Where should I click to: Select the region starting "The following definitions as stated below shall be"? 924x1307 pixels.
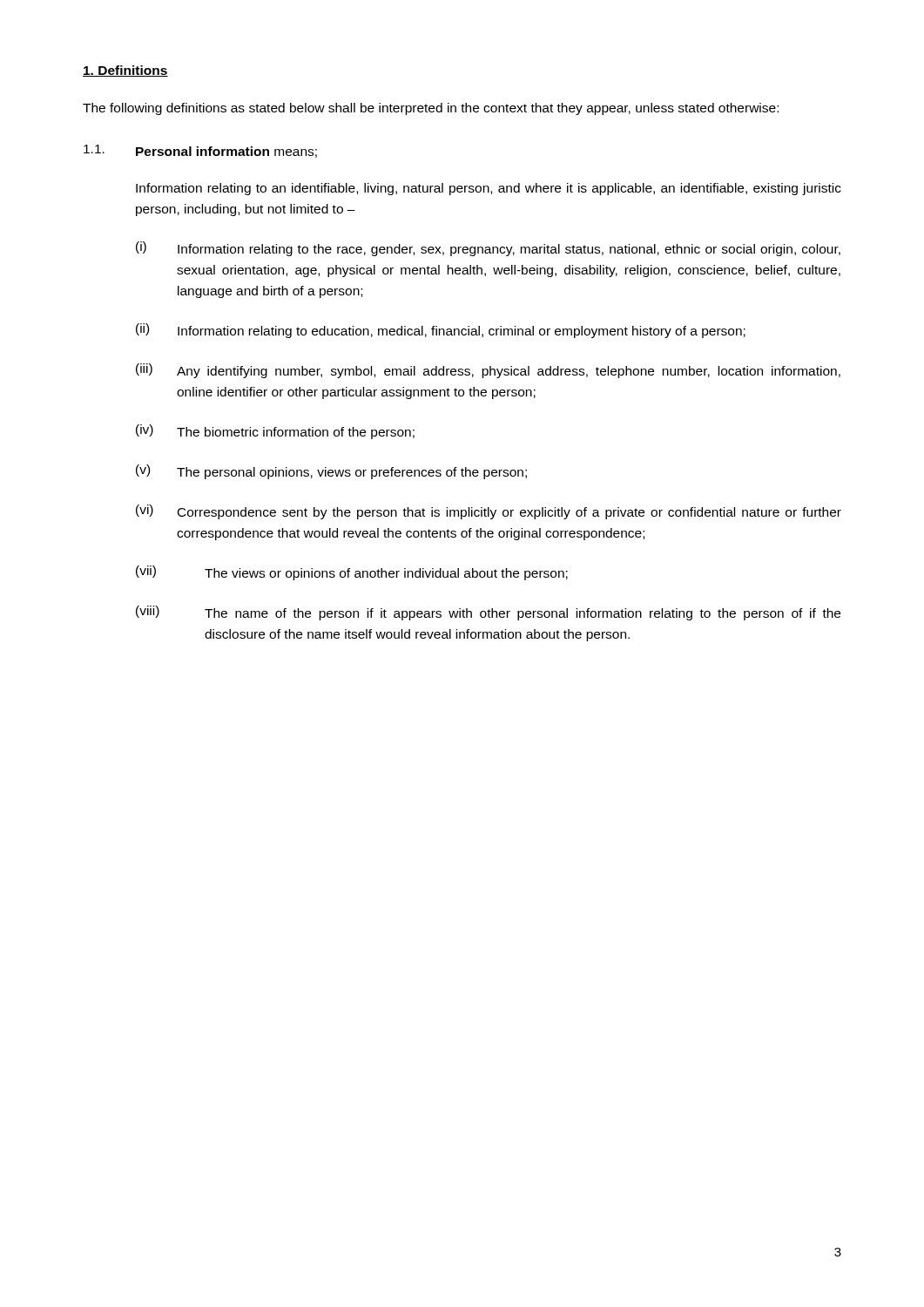click(x=431, y=108)
